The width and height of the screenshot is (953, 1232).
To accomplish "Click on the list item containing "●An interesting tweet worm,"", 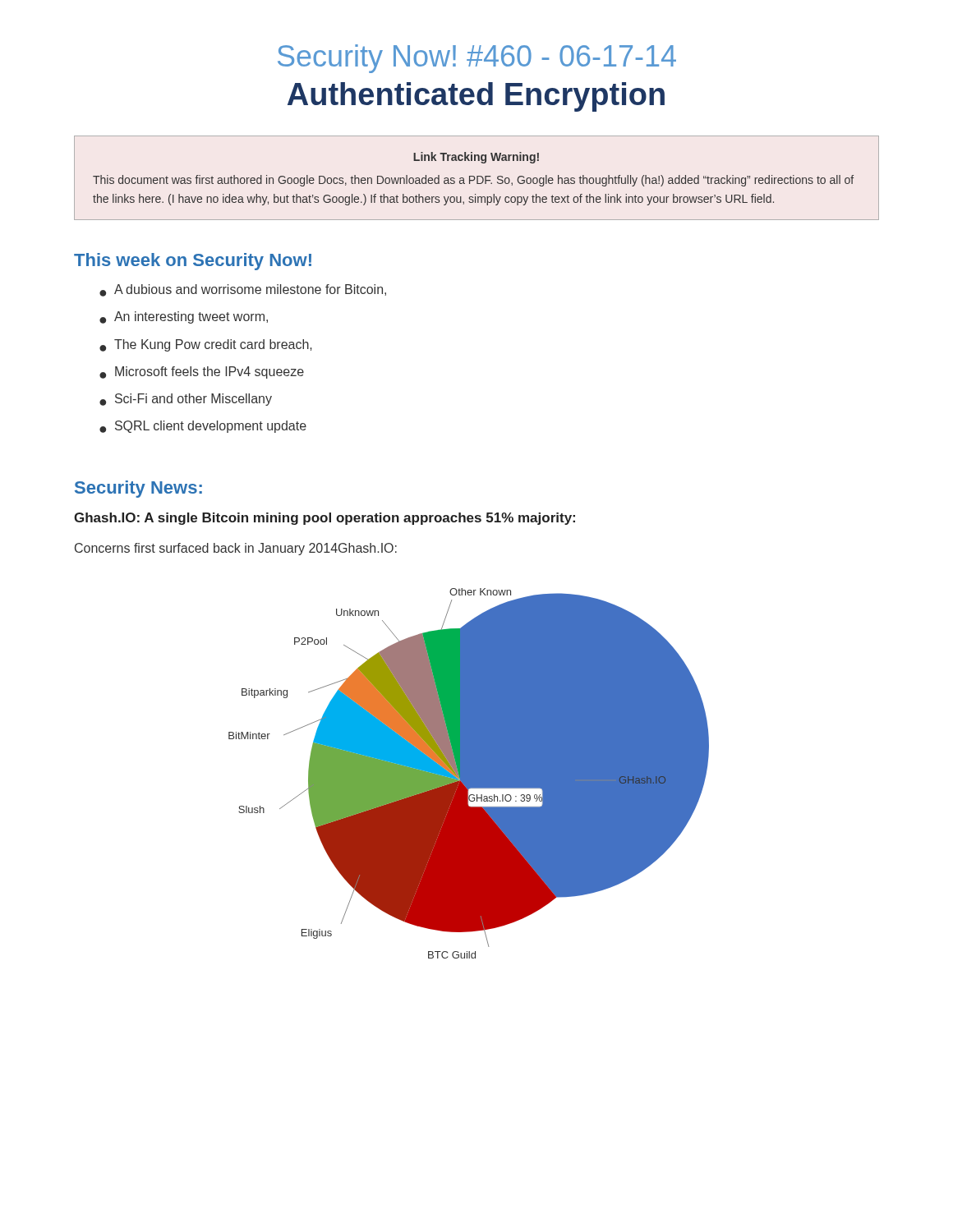I will click(184, 320).
